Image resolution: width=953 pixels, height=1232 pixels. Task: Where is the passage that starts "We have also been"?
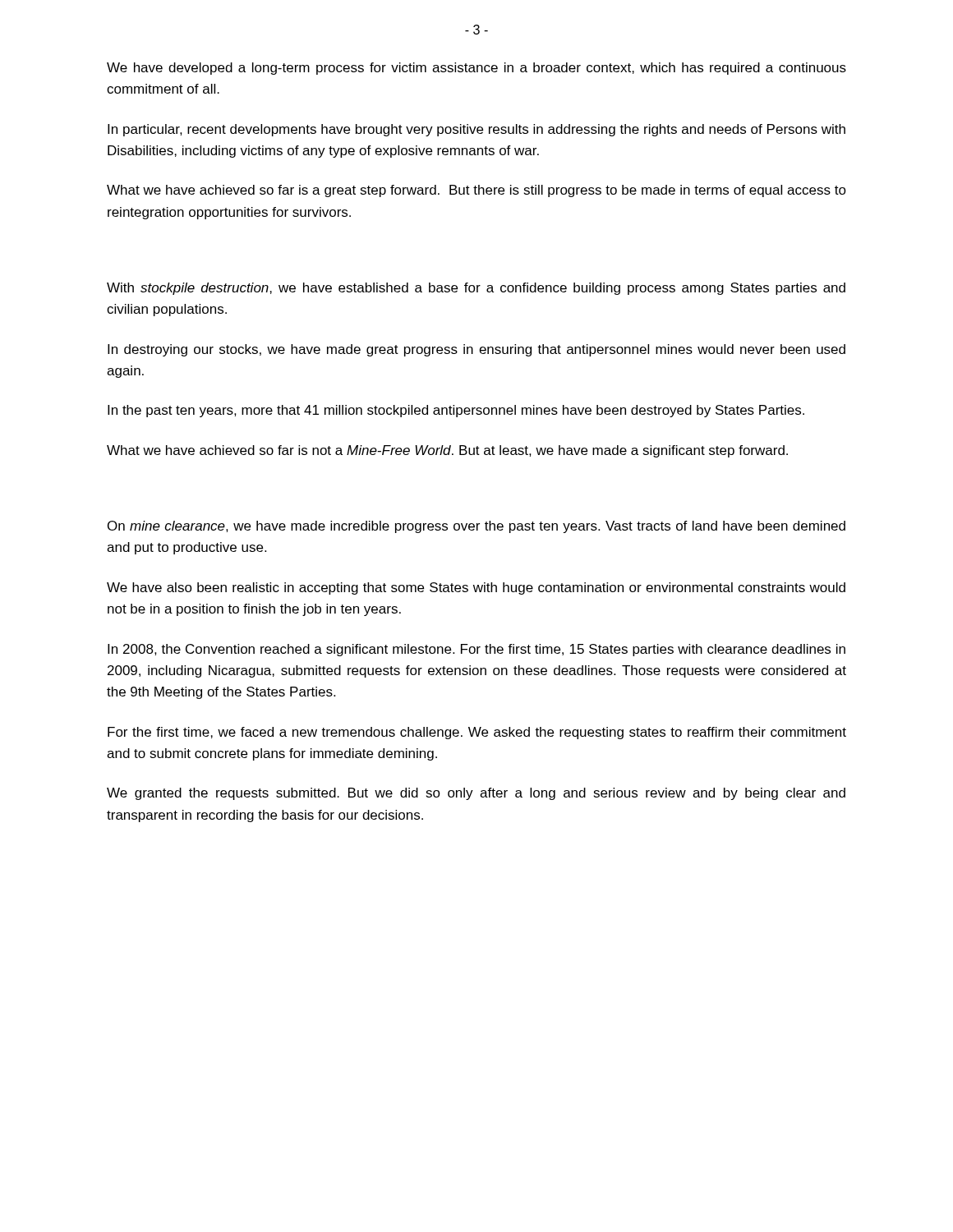(x=476, y=598)
